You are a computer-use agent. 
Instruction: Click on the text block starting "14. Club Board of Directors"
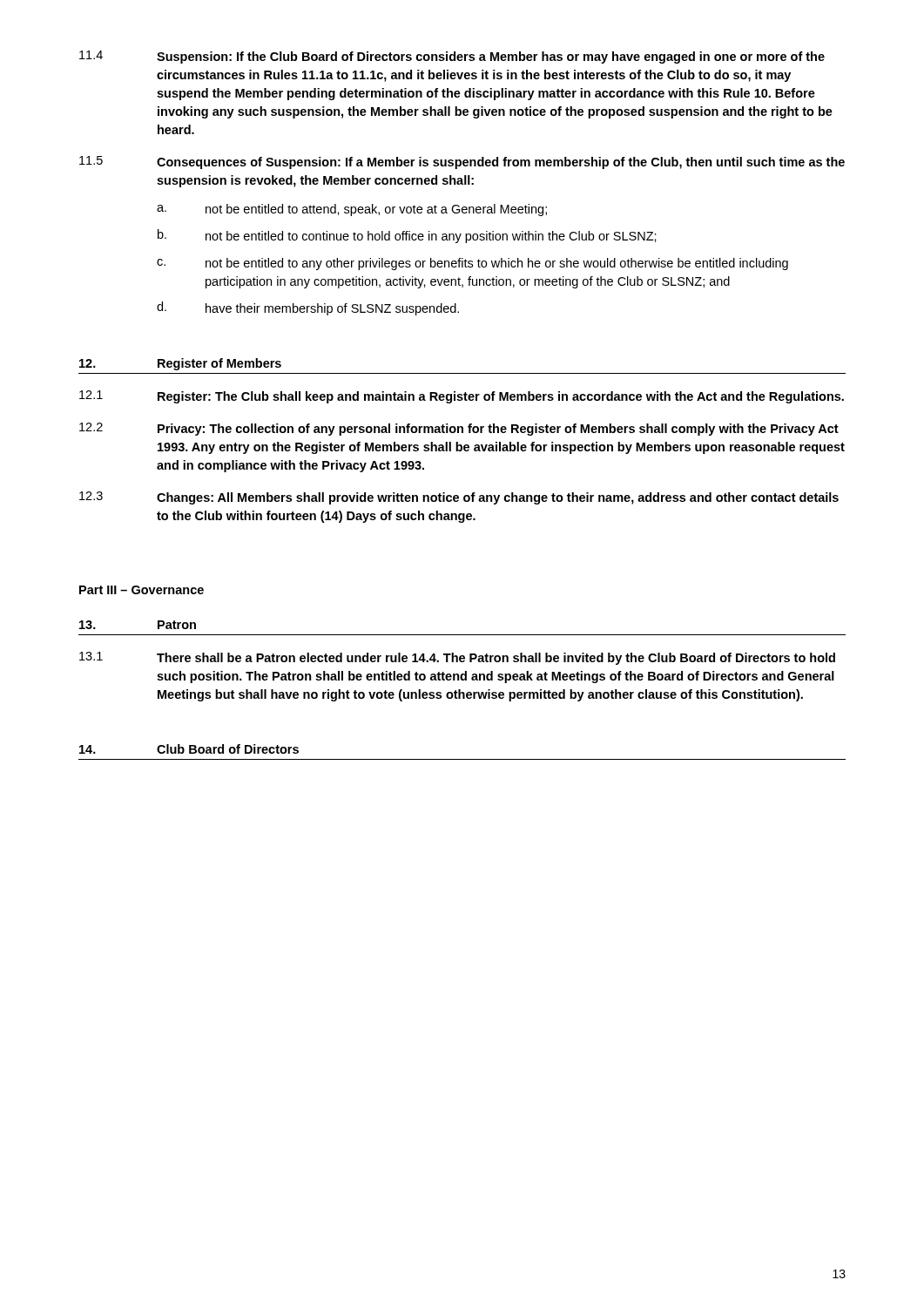(x=462, y=750)
